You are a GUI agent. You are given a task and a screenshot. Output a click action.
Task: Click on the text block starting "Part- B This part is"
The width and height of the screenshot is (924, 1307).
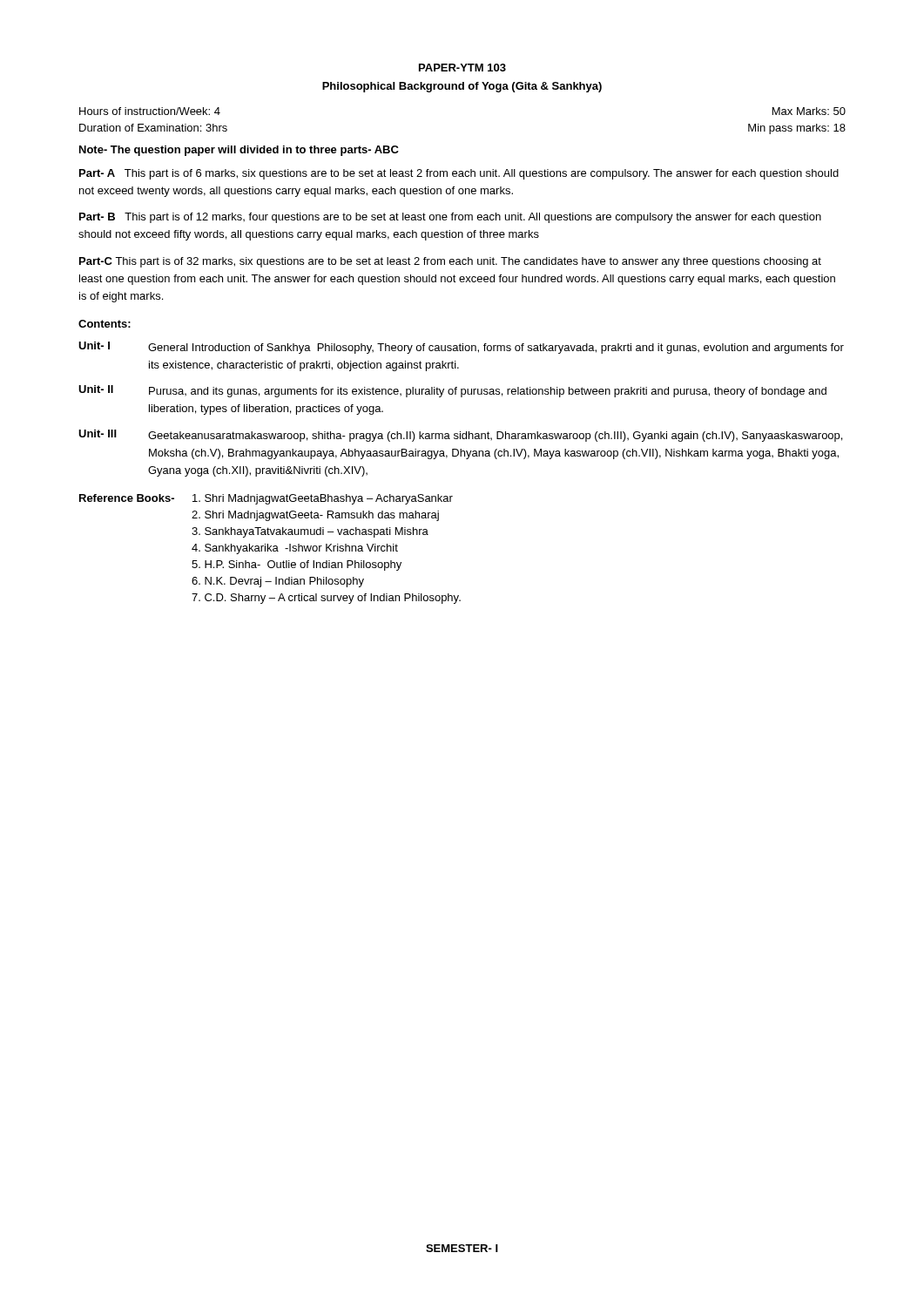[x=450, y=226]
